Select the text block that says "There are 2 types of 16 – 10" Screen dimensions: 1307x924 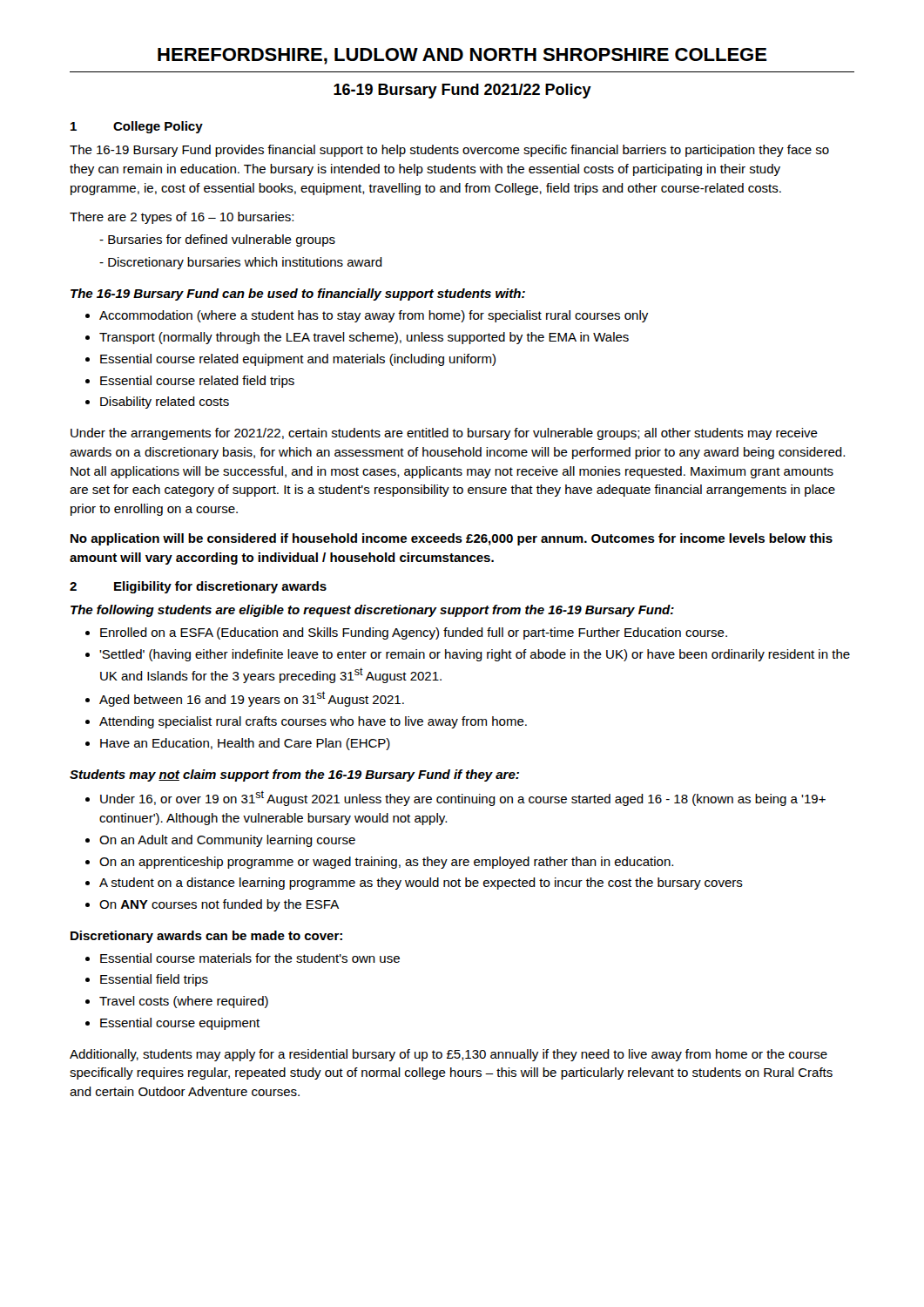182,218
